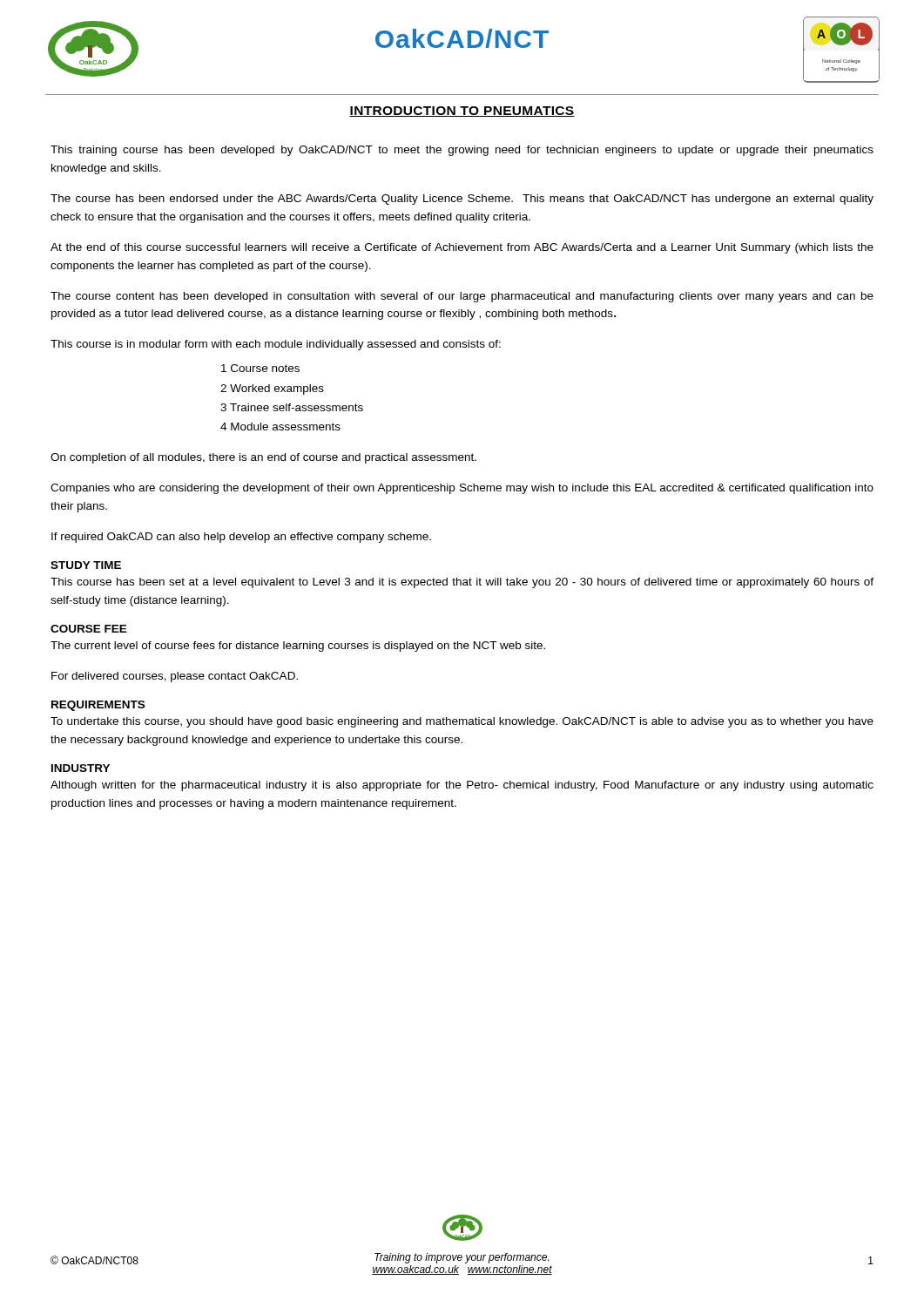Viewport: 924px width, 1307px height.
Task: Select the section header containing "INTRODUCTION TO PNEUMATICS"
Action: [x=462, y=110]
